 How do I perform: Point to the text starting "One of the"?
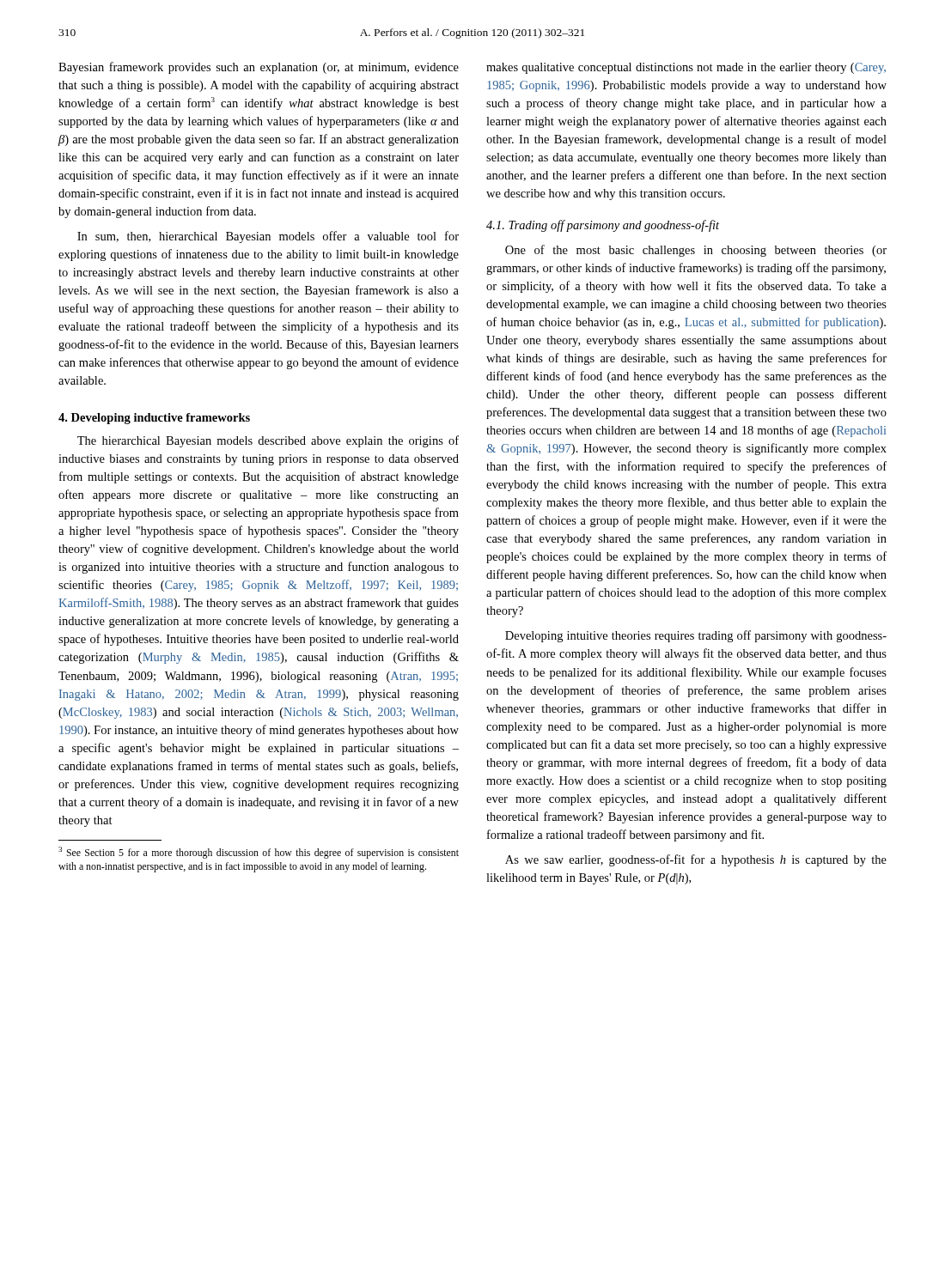[x=686, y=431]
